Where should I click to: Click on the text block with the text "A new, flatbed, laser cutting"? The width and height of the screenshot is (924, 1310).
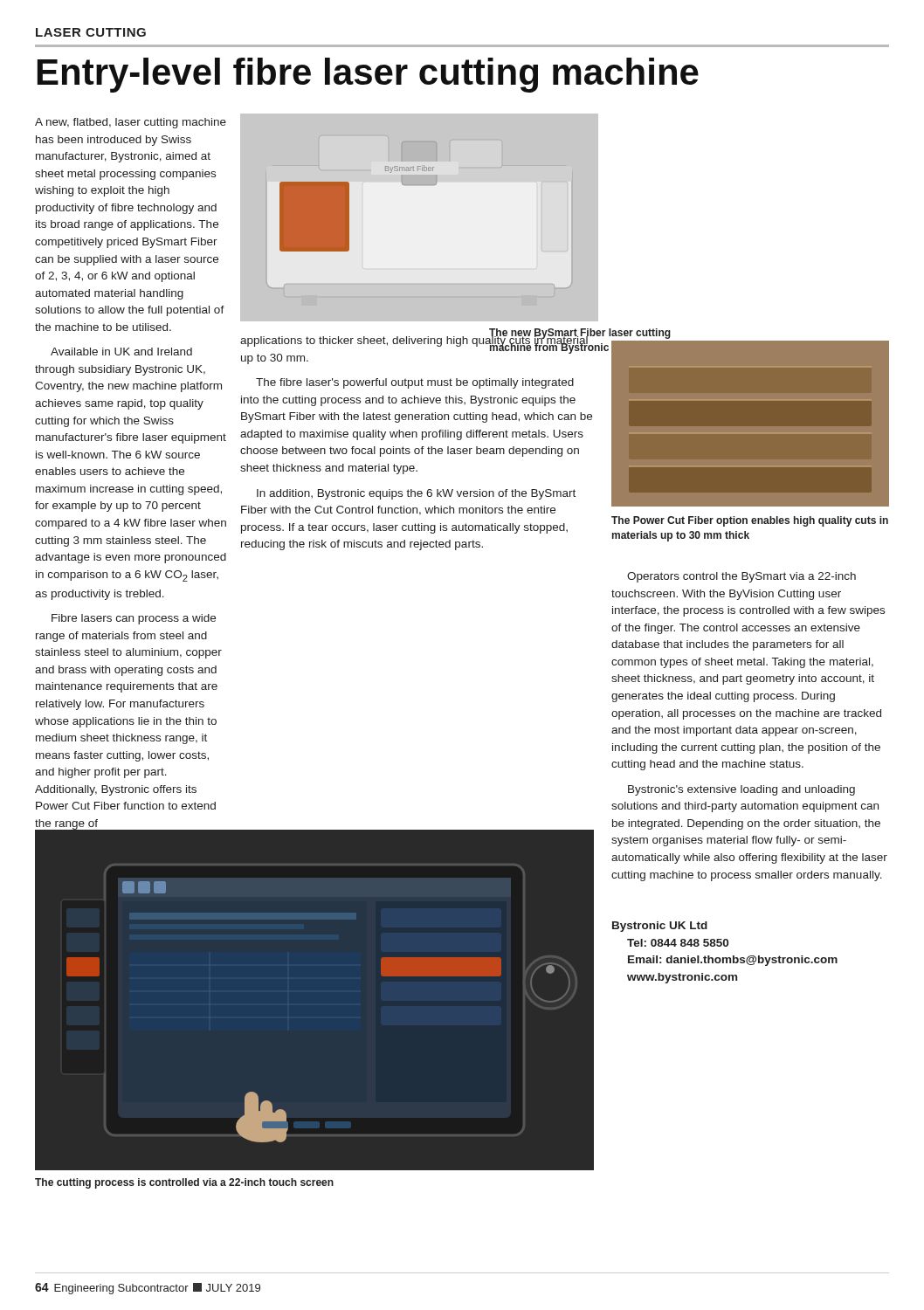pos(132,473)
